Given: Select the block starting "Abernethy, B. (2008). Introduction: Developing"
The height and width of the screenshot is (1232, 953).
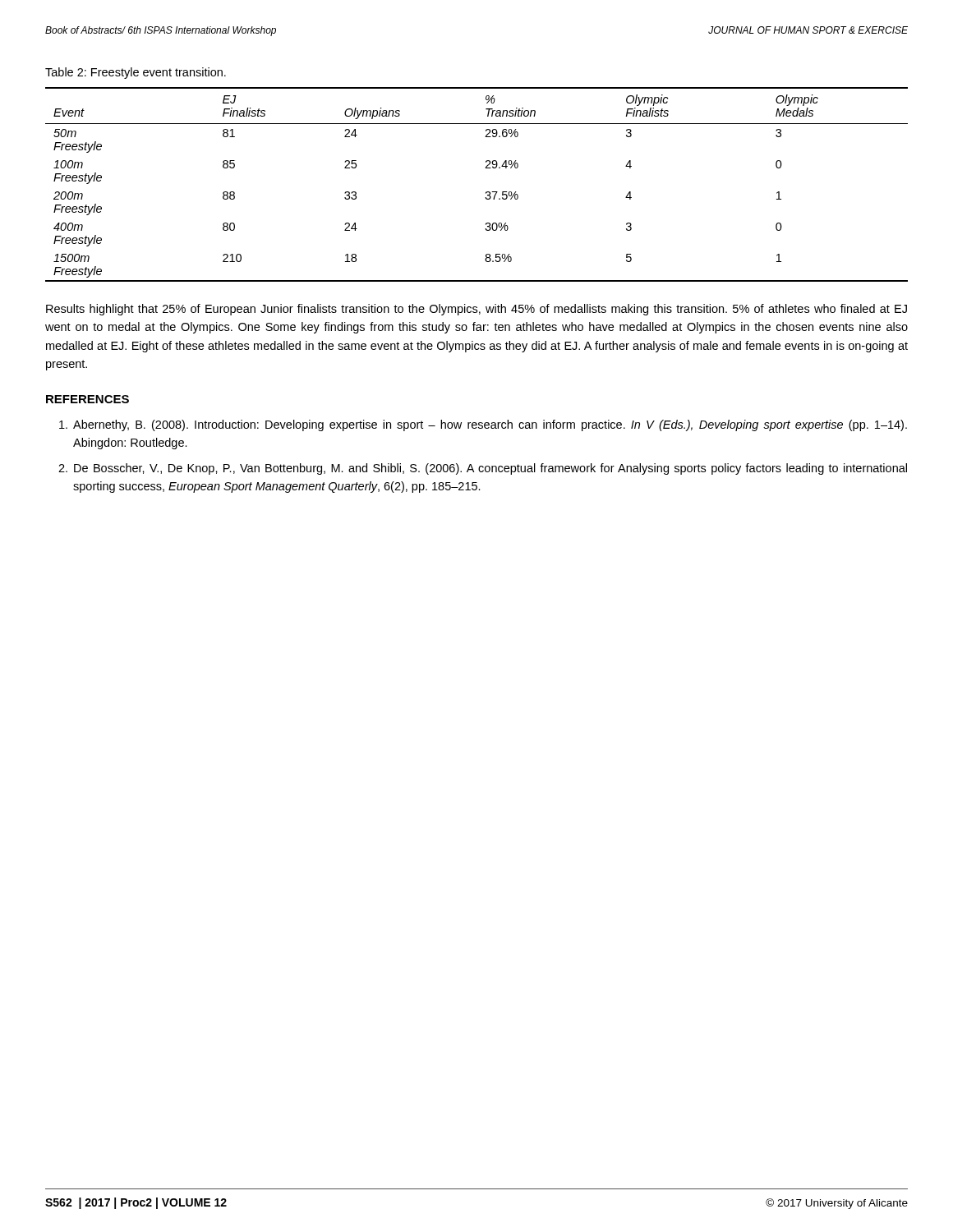Looking at the screenshot, I should (x=476, y=434).
